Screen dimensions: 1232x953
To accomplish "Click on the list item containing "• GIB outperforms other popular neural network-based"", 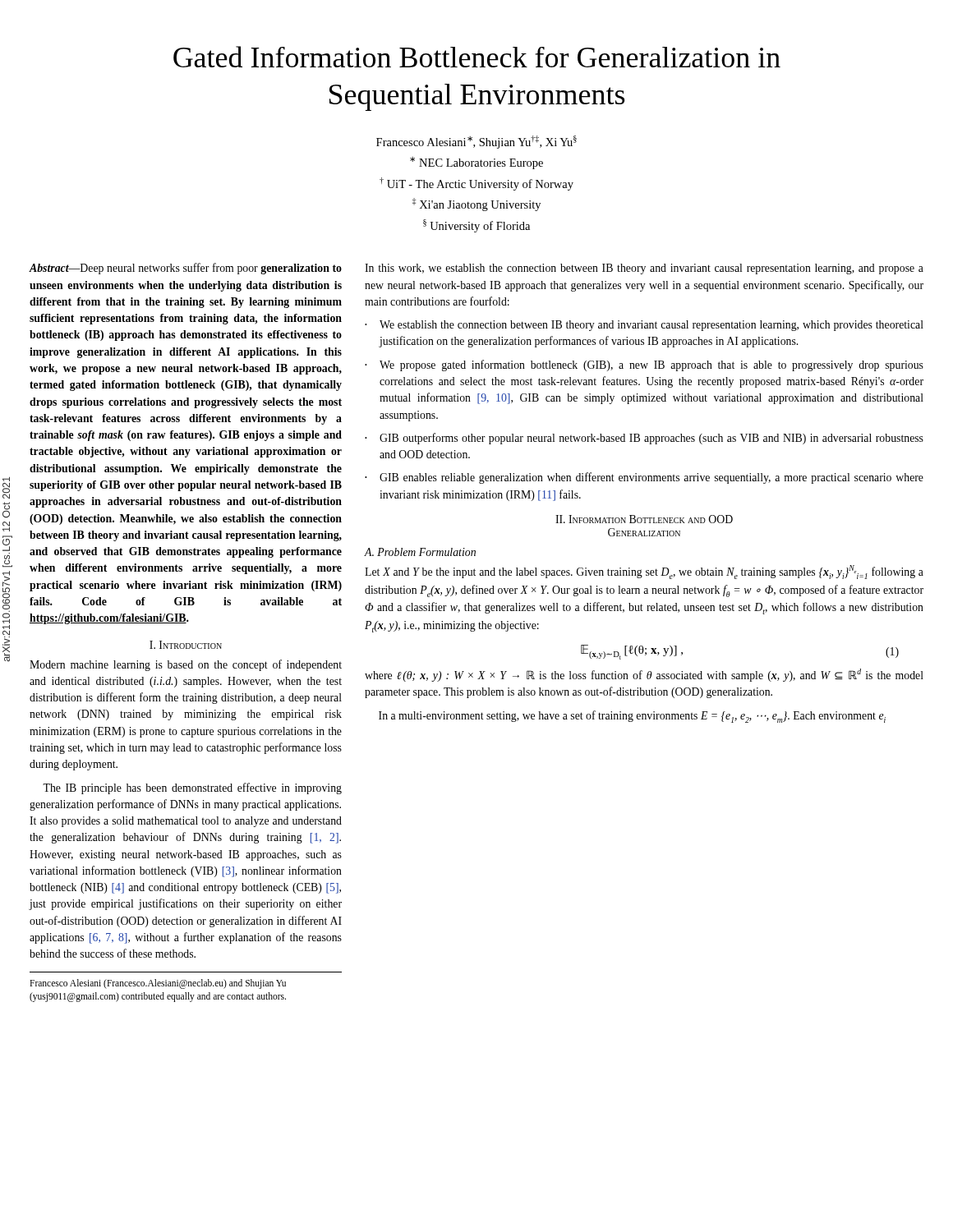I will [644, 447].
